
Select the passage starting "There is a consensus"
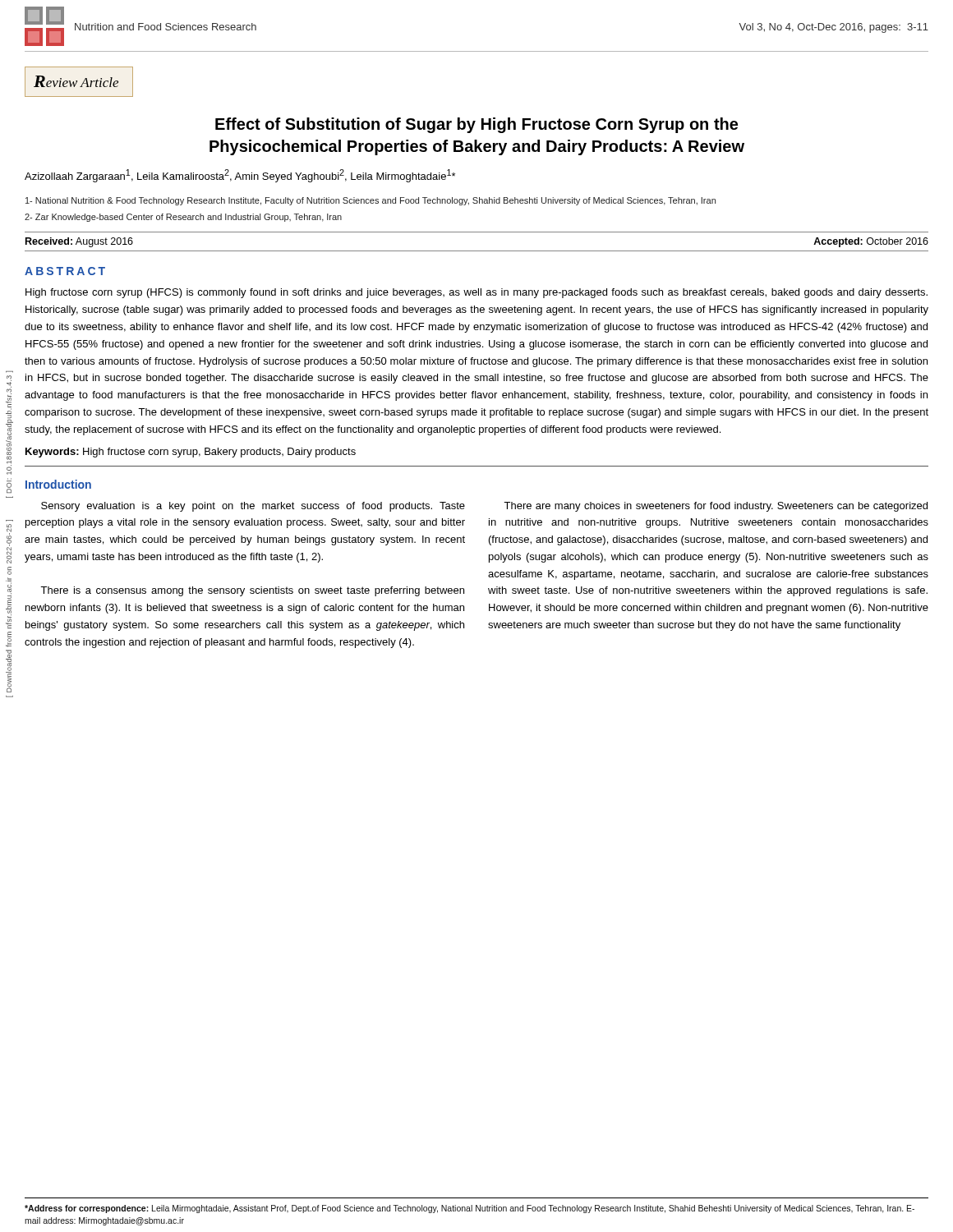click(245, 617)
